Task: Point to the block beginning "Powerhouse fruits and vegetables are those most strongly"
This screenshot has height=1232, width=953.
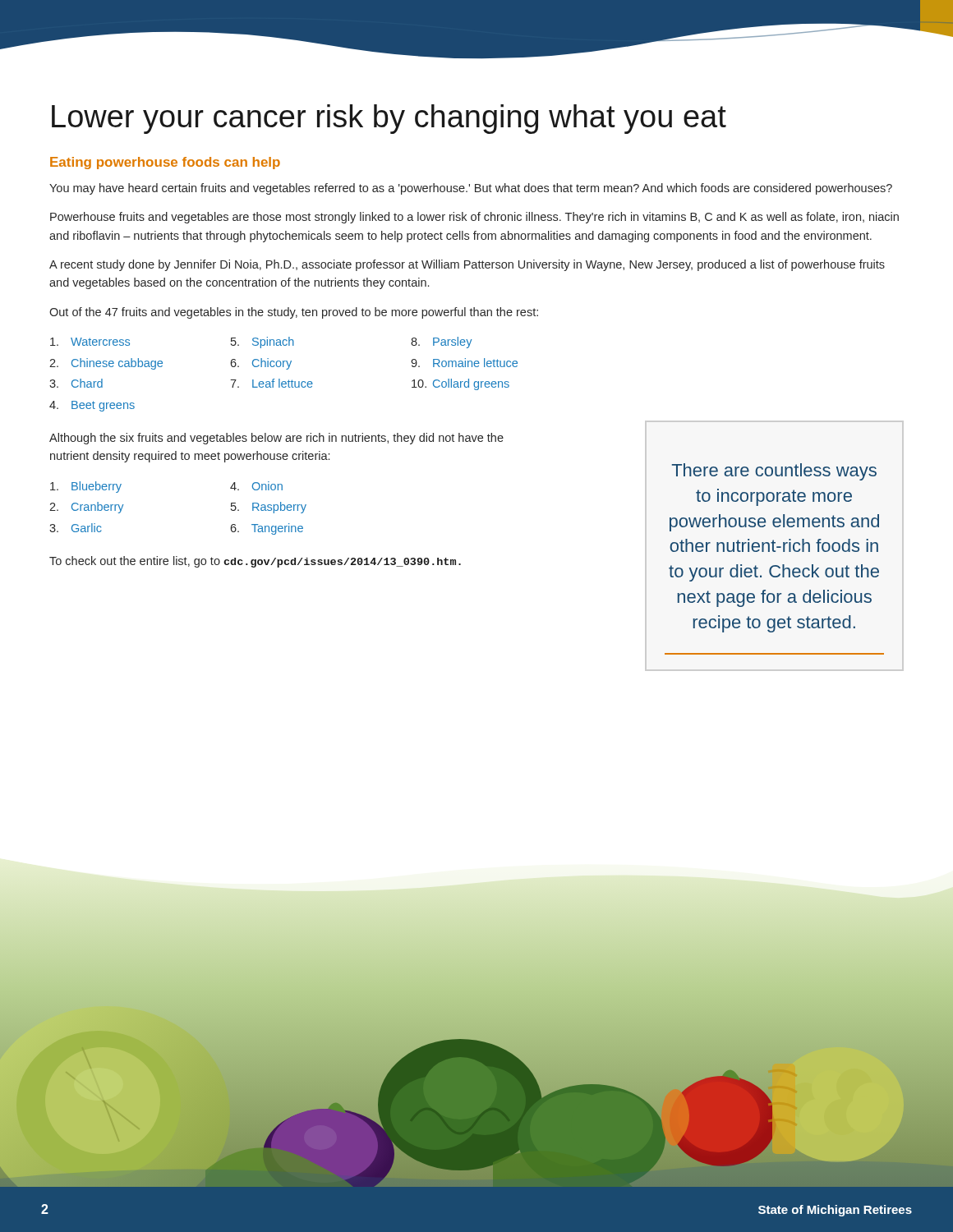Action: click(476, 226)
